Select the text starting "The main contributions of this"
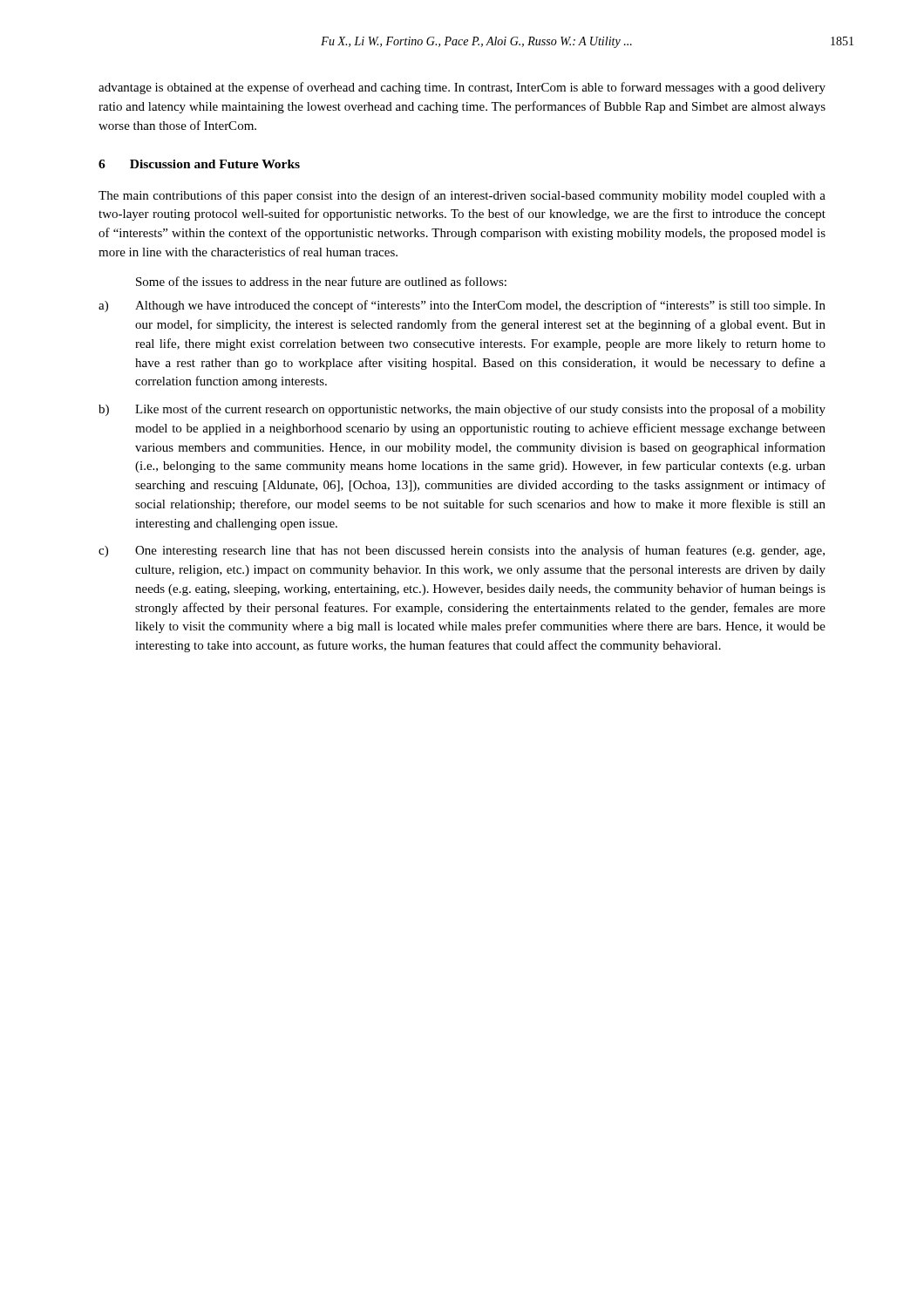This screenshot has height=1308, width=924. point(462,224)
